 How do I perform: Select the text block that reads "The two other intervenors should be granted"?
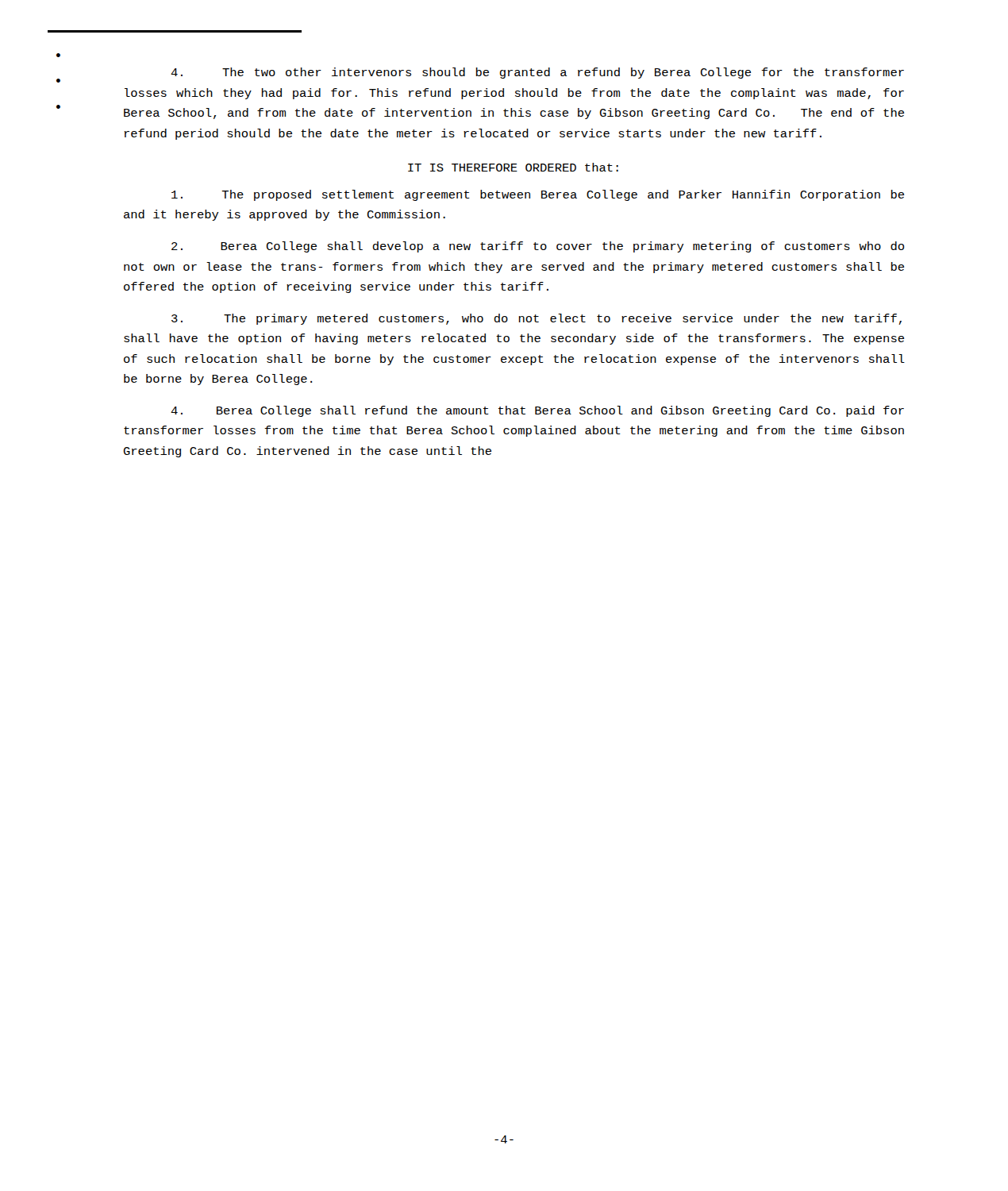pyautogui.click(x=514, y=104)
